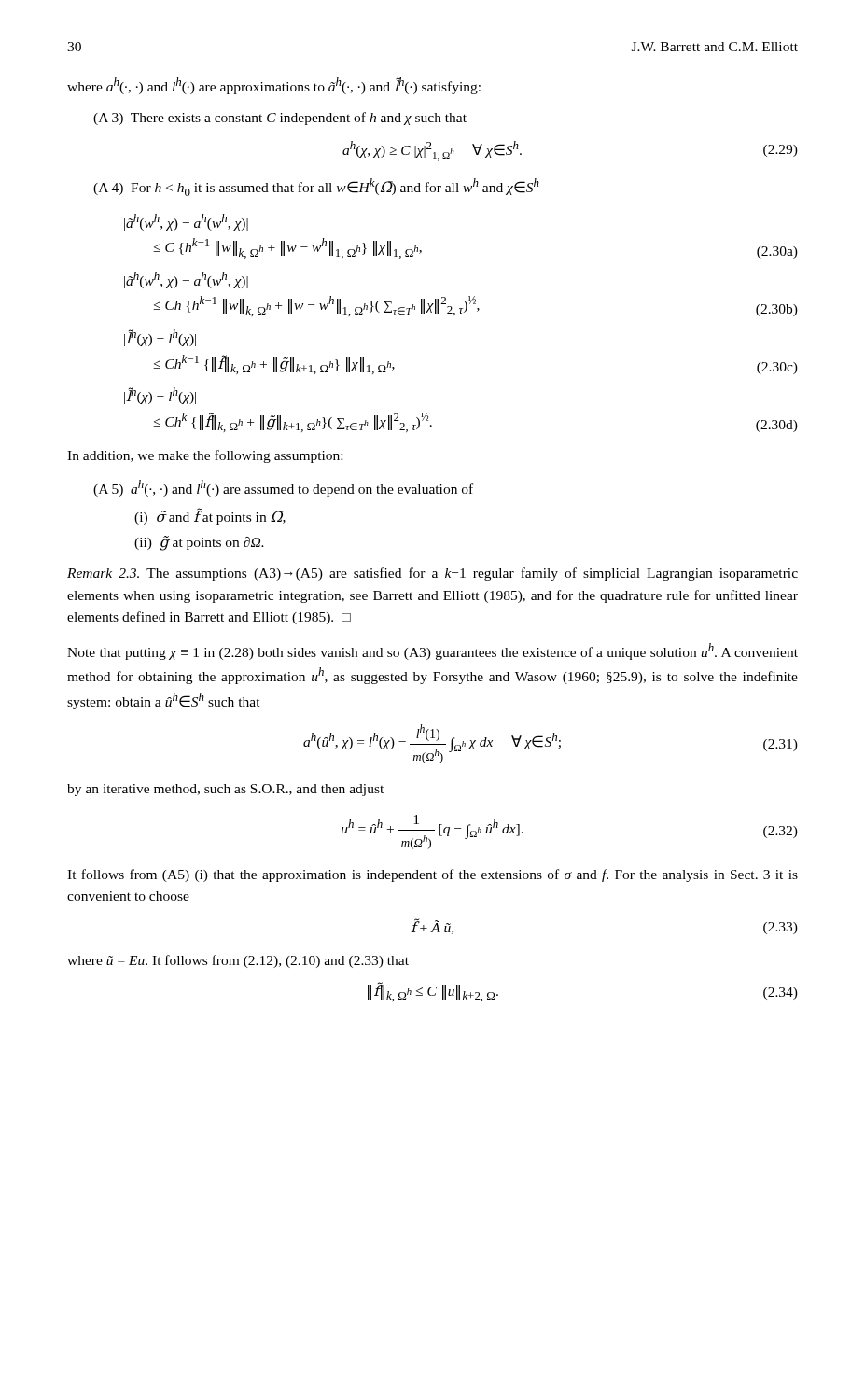
Task: Click on the text block containing "where ũ = Eu. It follows from (2.12),"
Action: click(x=238, y=960)
